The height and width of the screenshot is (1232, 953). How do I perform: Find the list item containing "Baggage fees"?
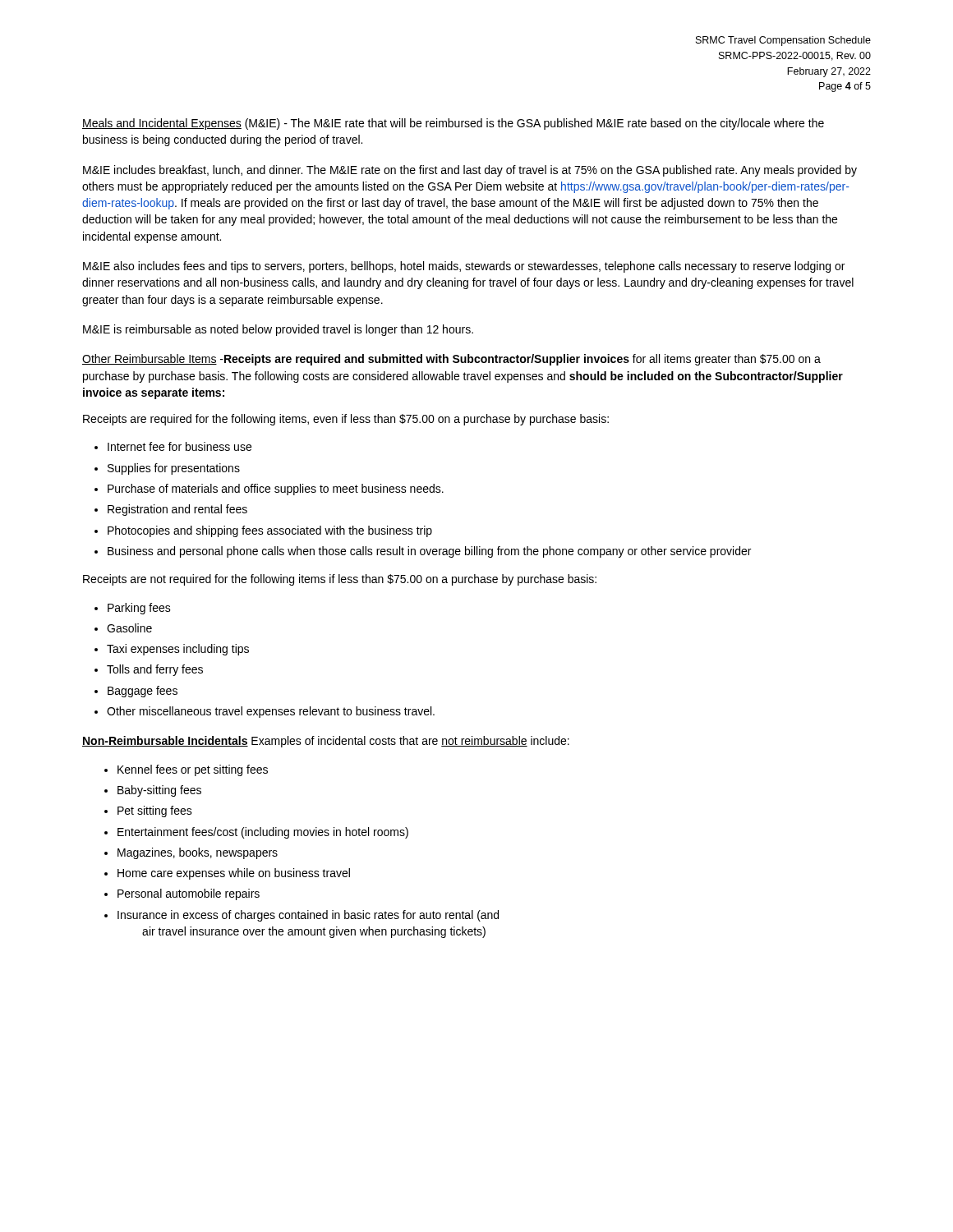(x=136, y=692)
